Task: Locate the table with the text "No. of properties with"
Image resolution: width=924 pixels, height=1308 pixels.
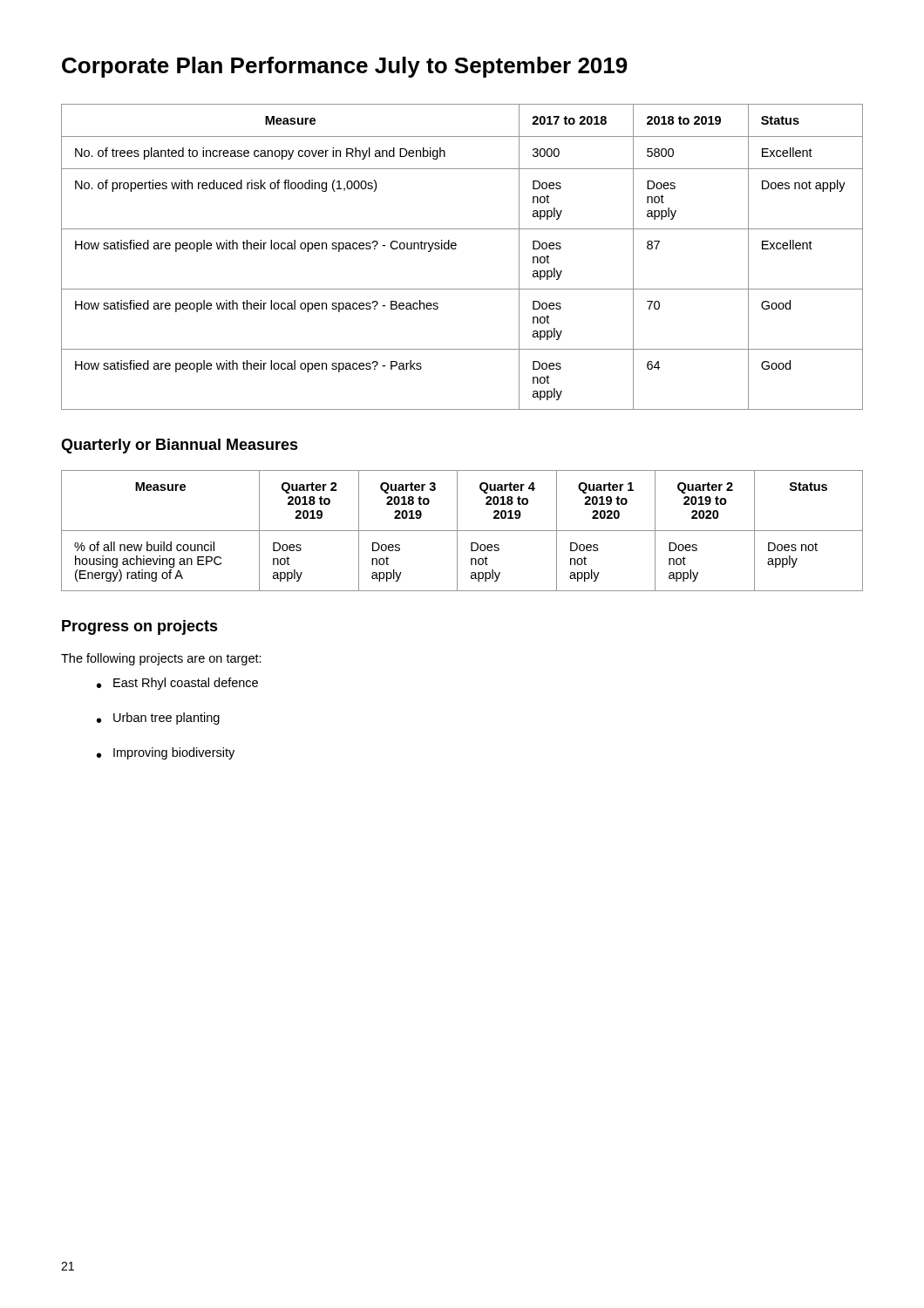Action: [462, 257]
